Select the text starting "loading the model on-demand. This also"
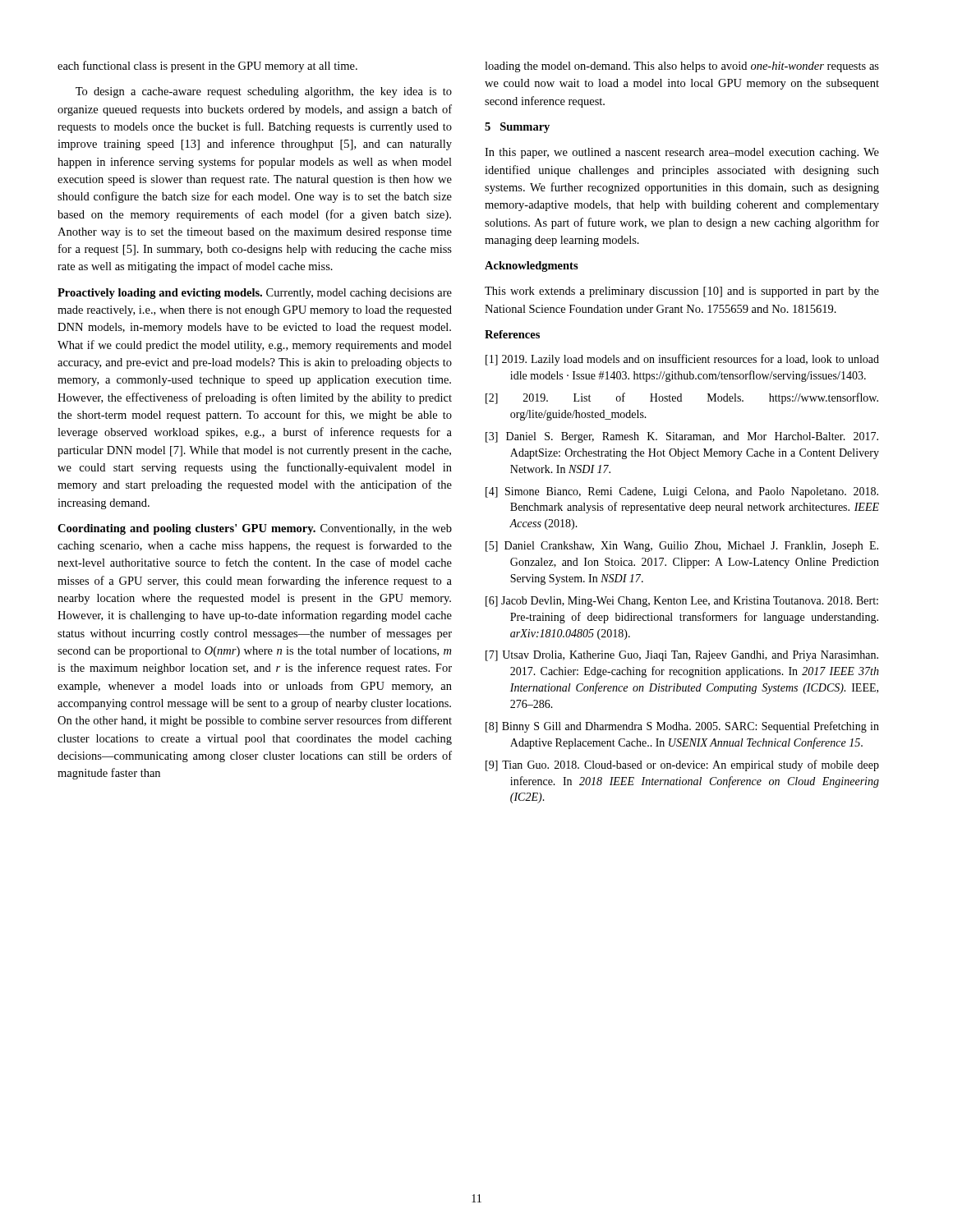Image resolution: width=953 pixels, height=1232 pixels. click(x=682, y=84)
